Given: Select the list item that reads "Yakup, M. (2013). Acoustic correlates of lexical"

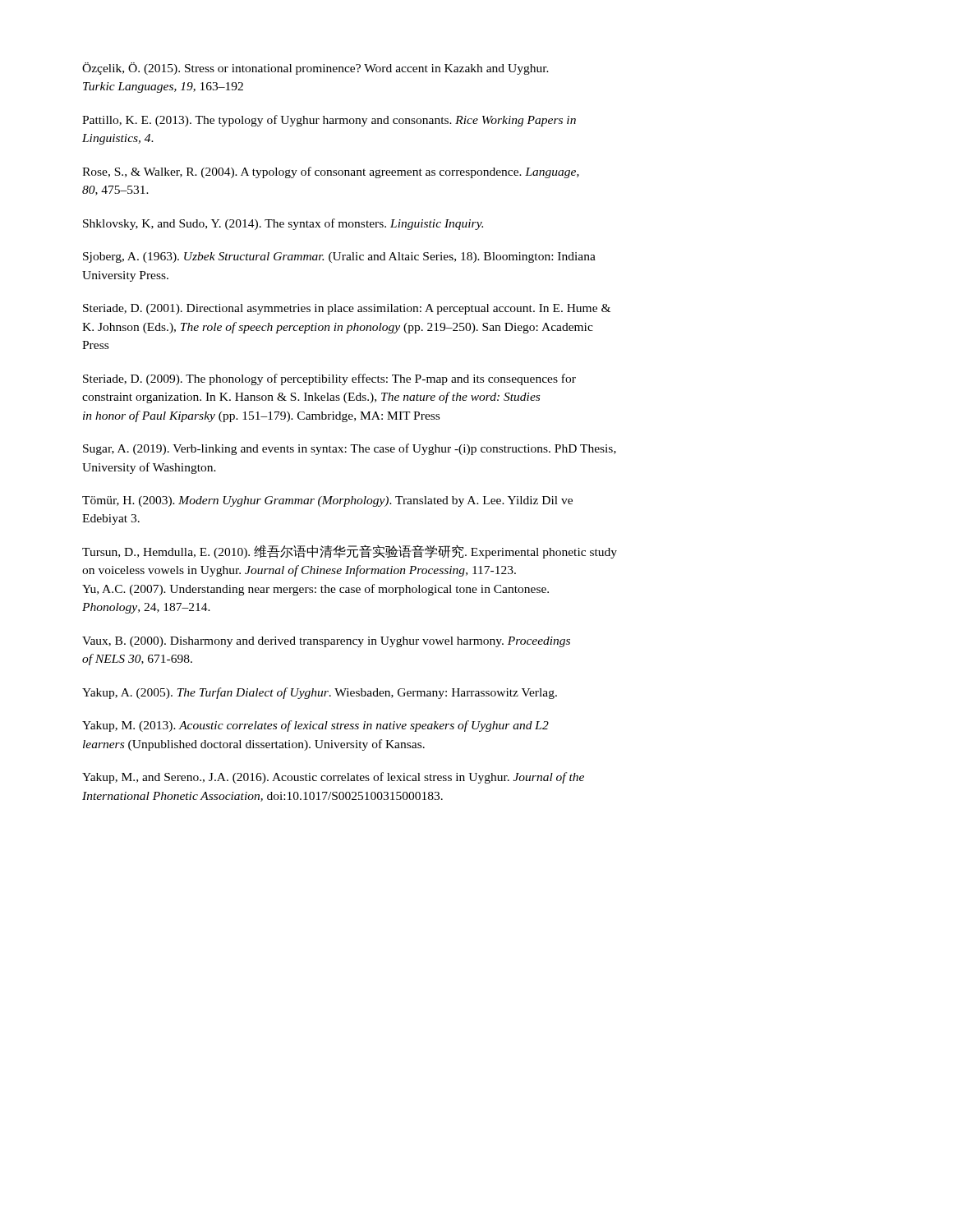Looking at the screenshot, I should click(315, 734).
